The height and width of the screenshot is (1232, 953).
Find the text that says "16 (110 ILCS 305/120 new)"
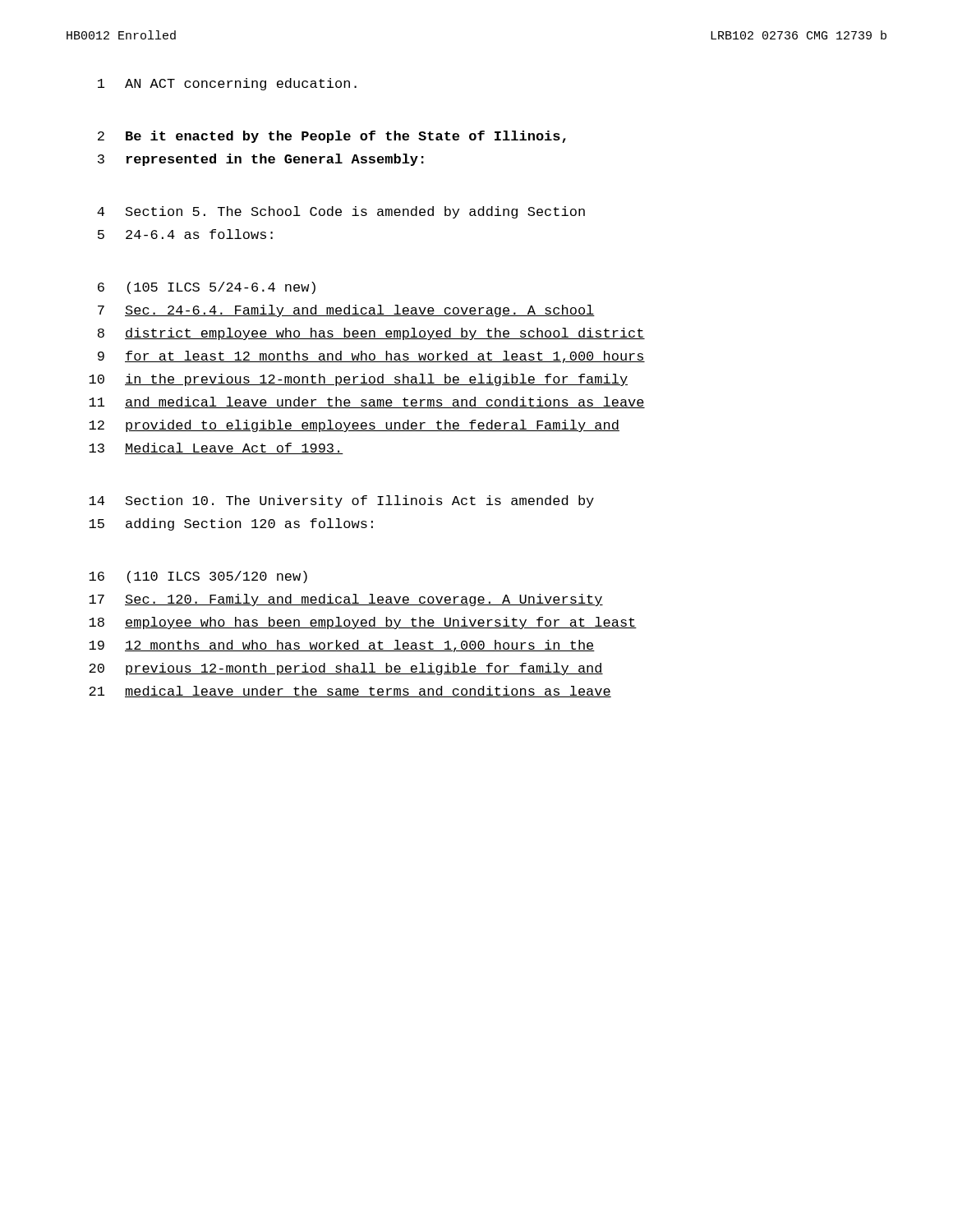tap(198, 577)
